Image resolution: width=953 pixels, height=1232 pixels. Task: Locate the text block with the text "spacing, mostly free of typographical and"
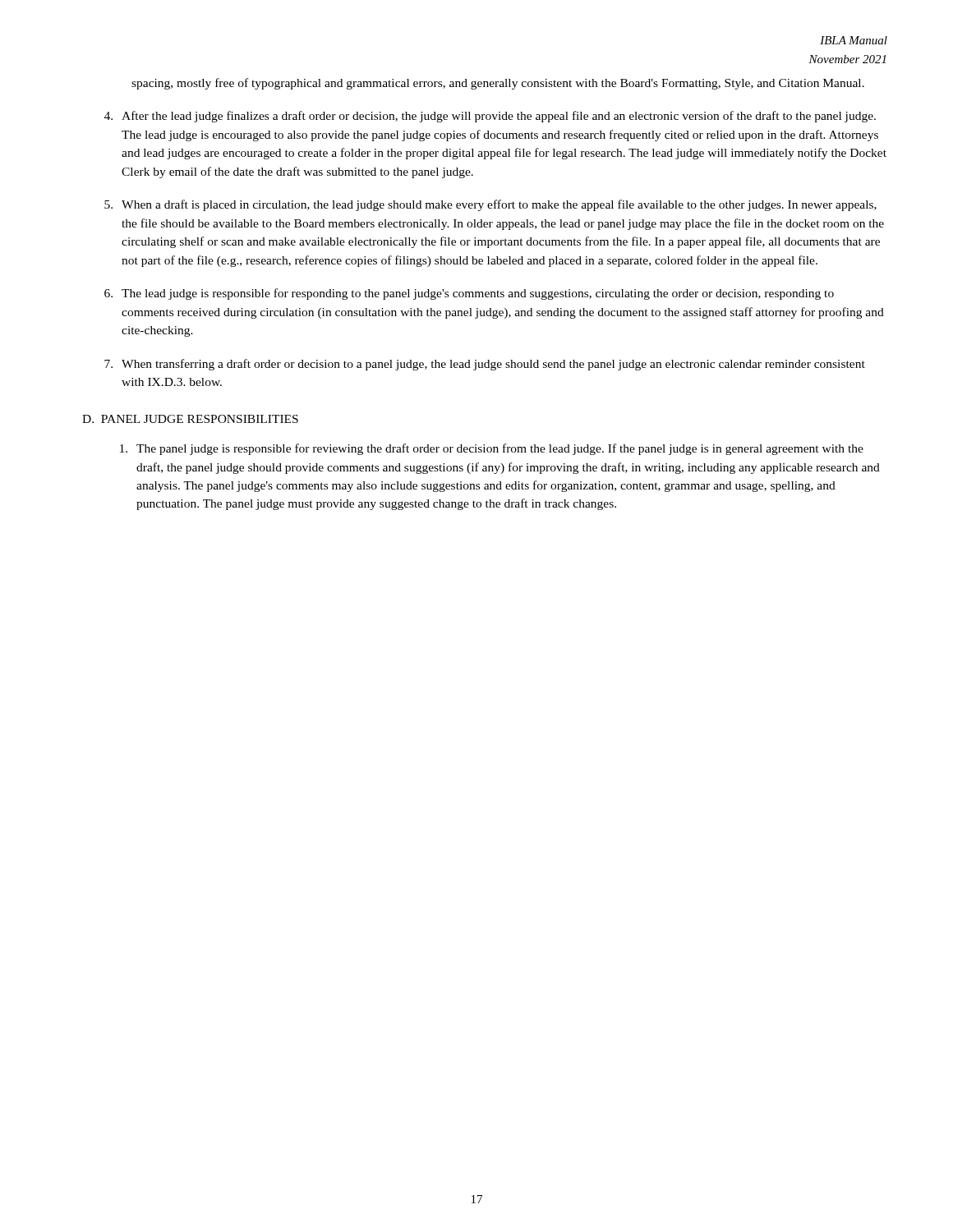tap(498, 83)
